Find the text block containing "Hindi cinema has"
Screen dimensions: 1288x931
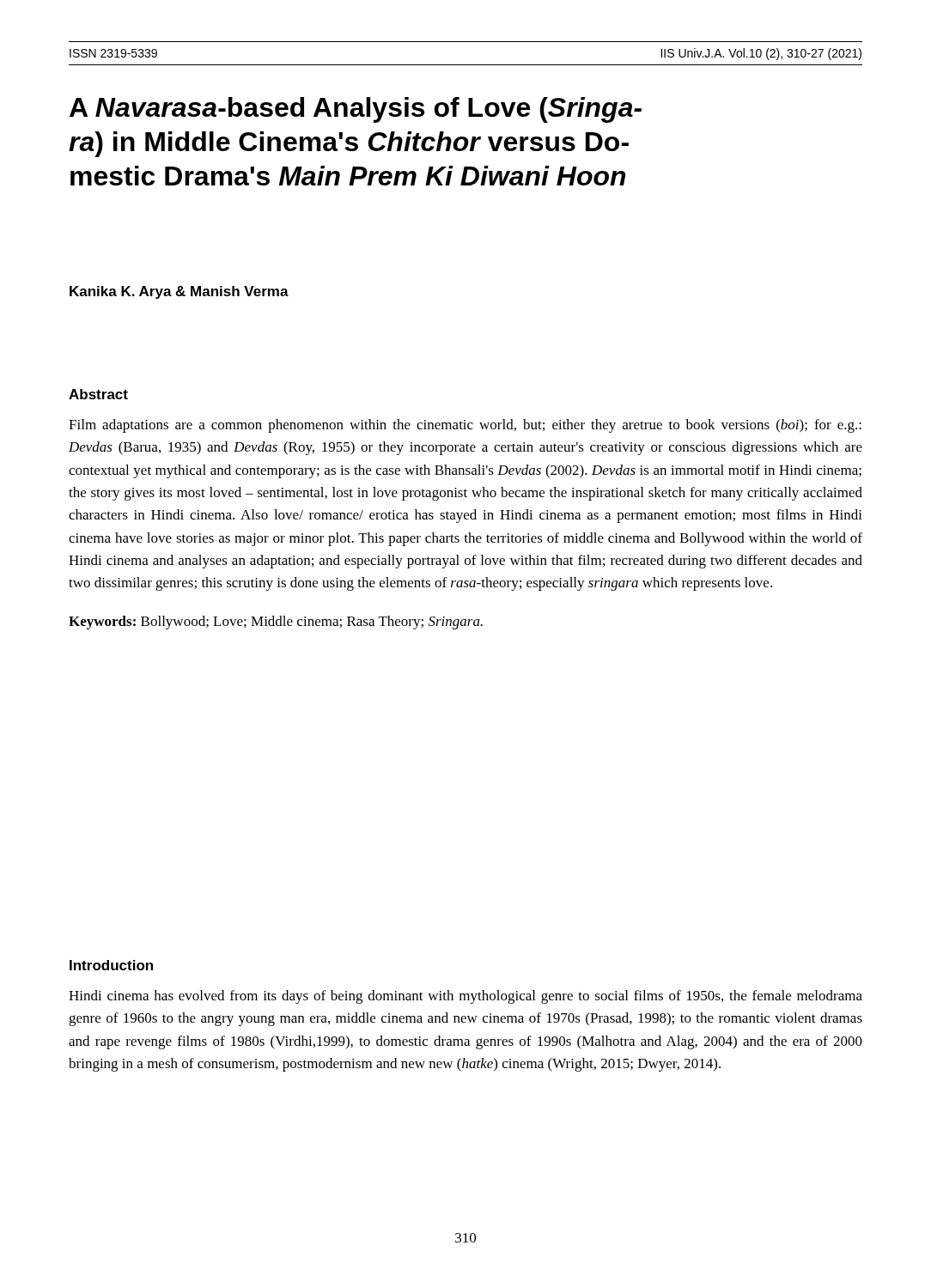466,1030
